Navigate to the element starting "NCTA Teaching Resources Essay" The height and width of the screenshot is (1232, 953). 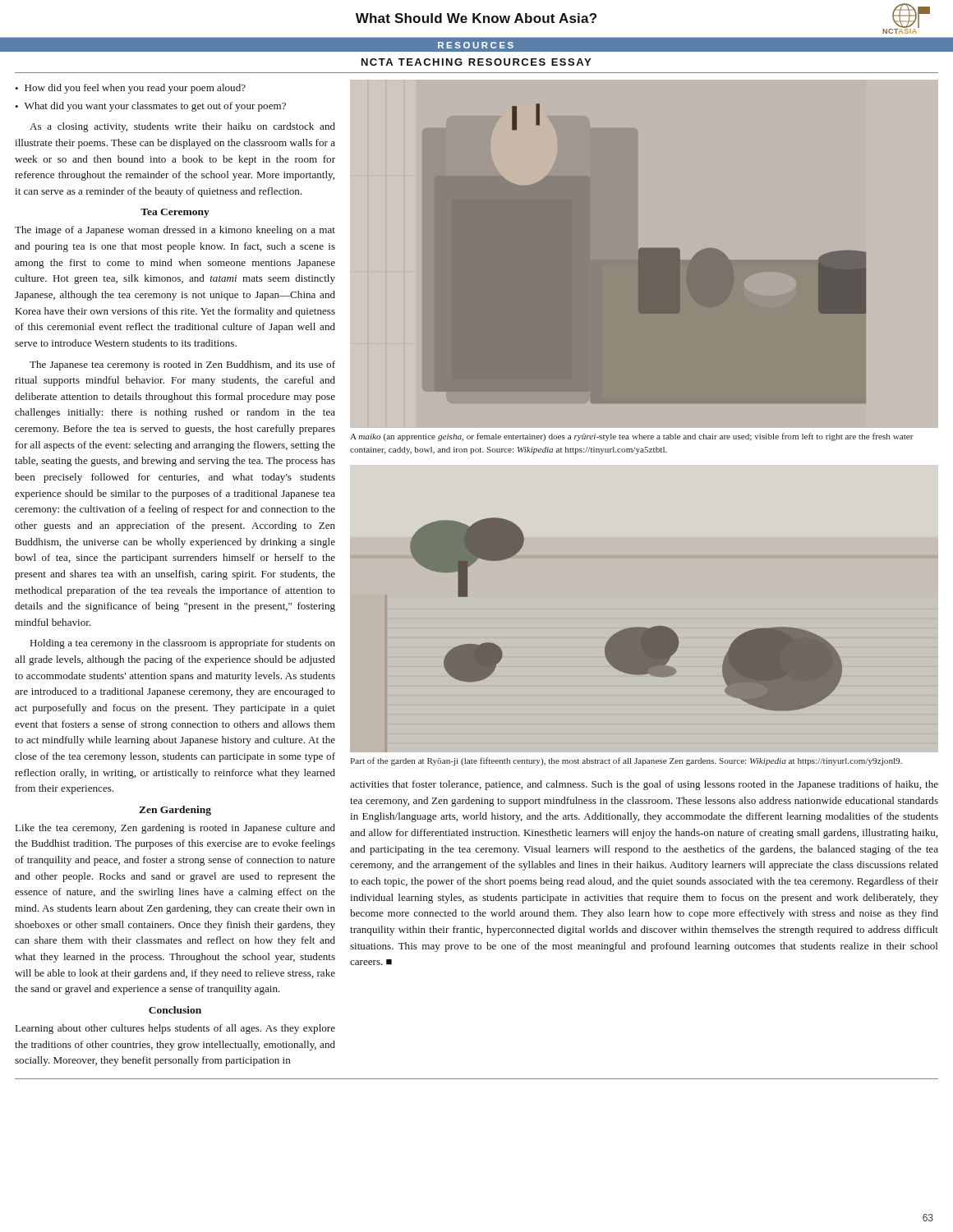click(x=476, y=62)
